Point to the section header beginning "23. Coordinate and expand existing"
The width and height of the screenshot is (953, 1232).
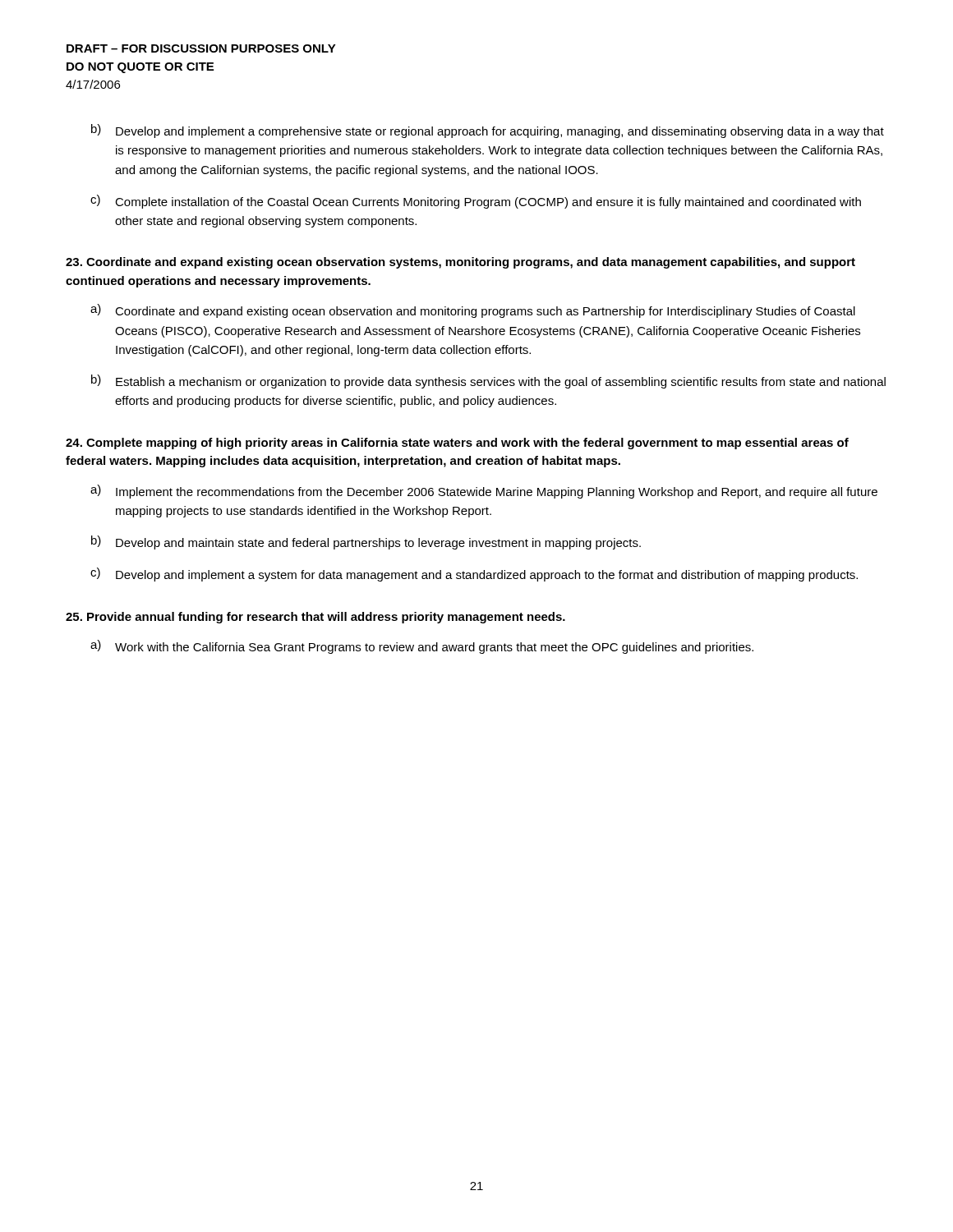click(x=461, y=271)
